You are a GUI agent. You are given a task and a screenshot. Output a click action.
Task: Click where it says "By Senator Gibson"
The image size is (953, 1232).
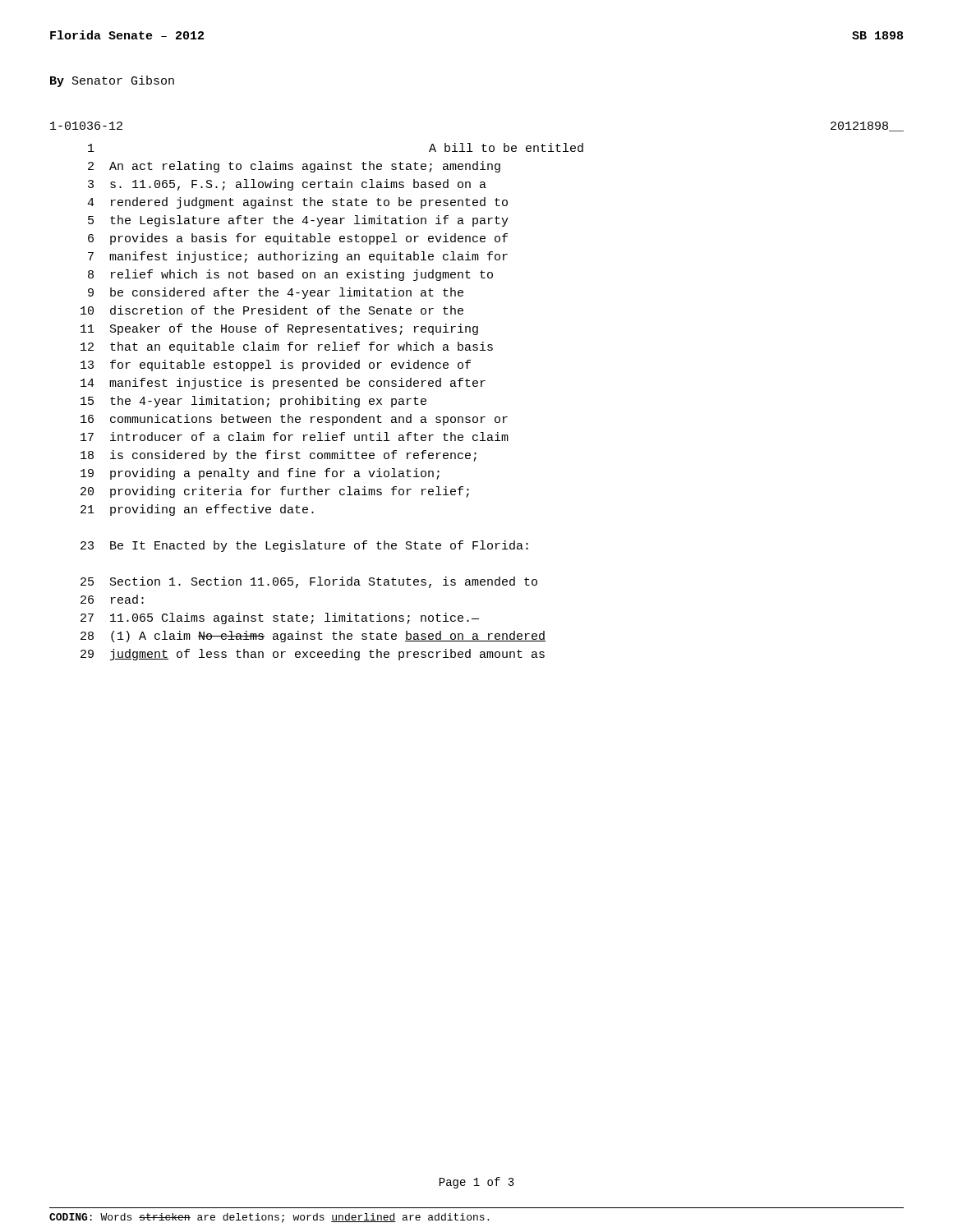point(112,82)
